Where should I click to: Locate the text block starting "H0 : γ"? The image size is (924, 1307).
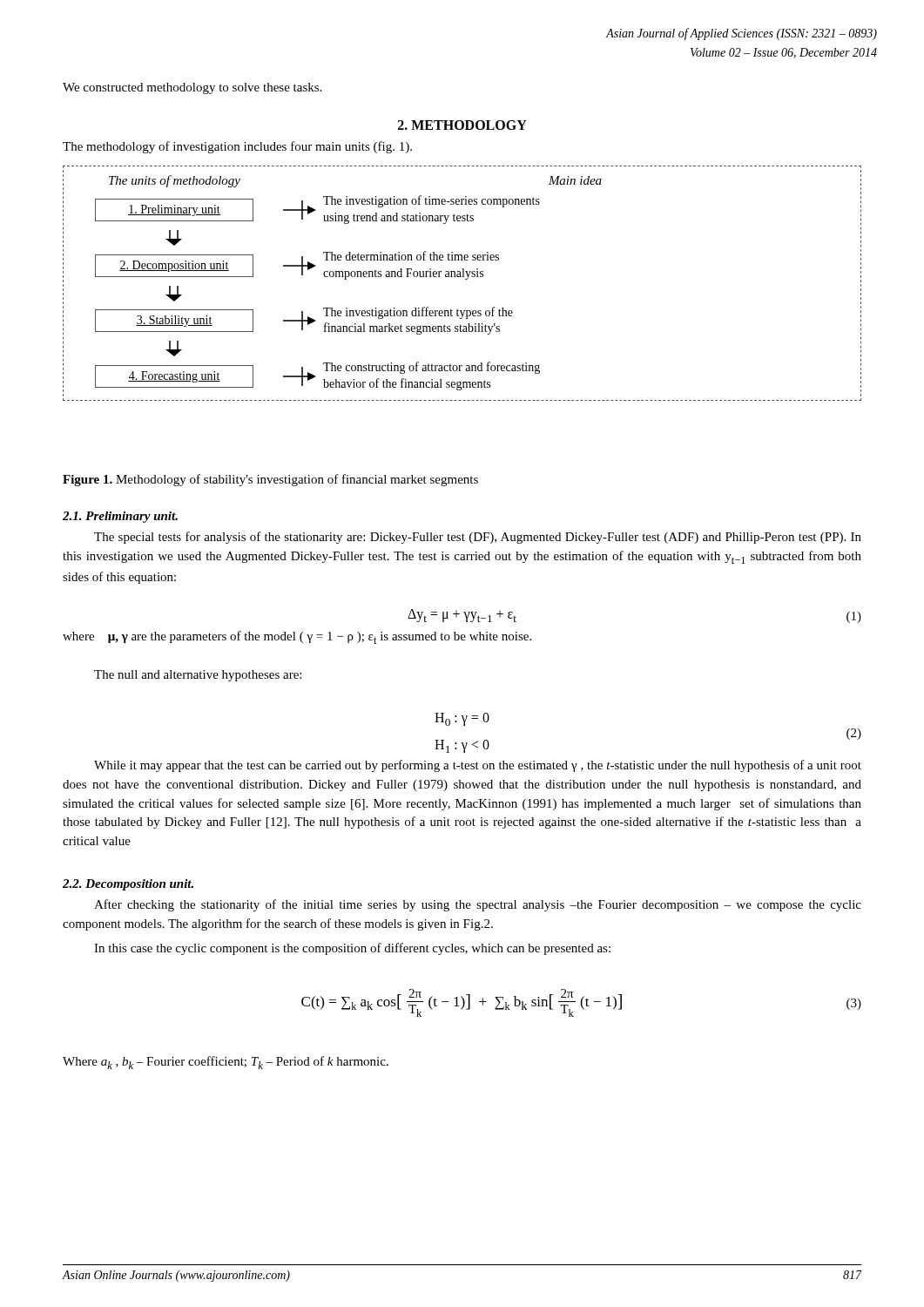[x=462, y=733]
